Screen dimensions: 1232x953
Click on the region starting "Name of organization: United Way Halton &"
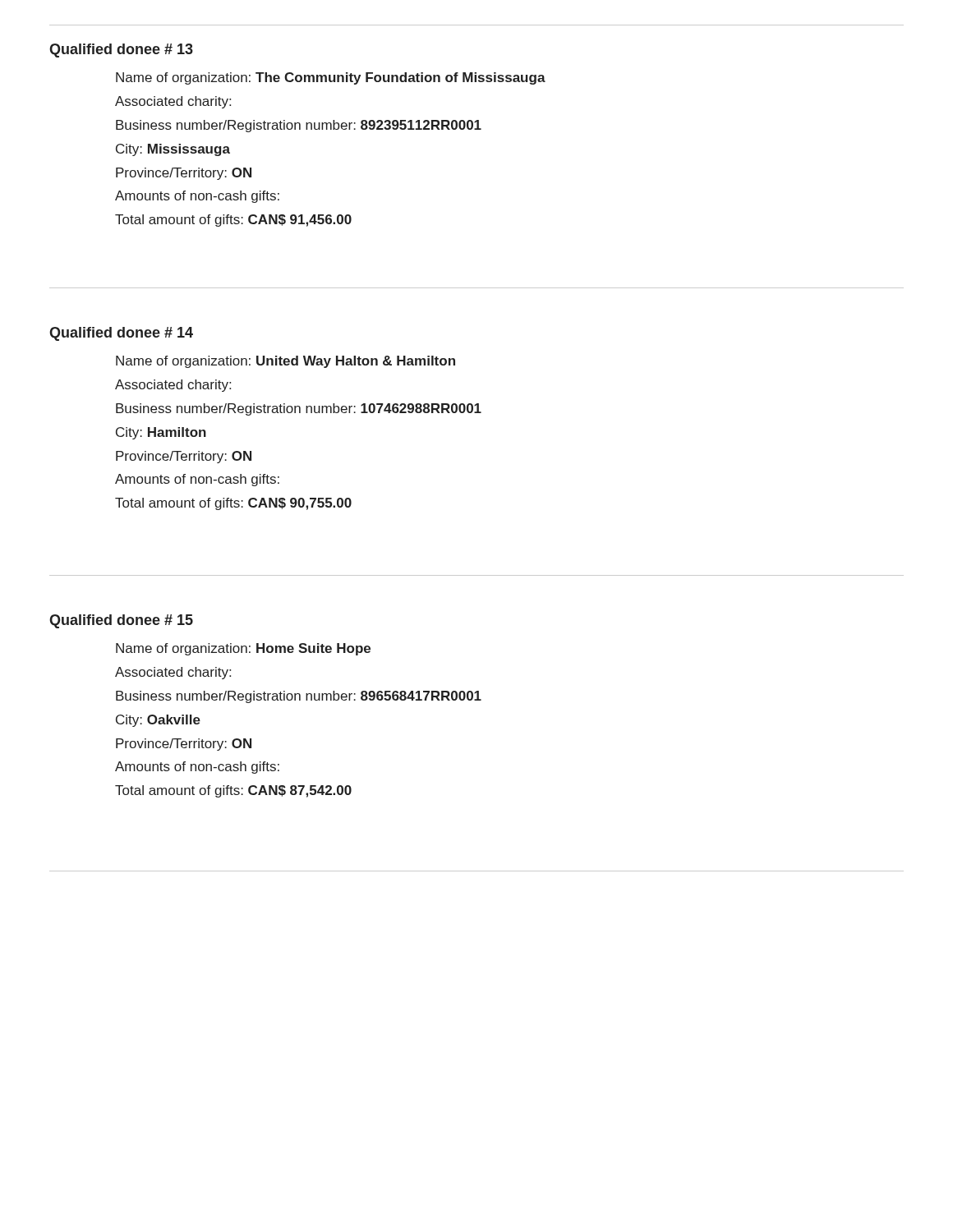click(285, 362)
